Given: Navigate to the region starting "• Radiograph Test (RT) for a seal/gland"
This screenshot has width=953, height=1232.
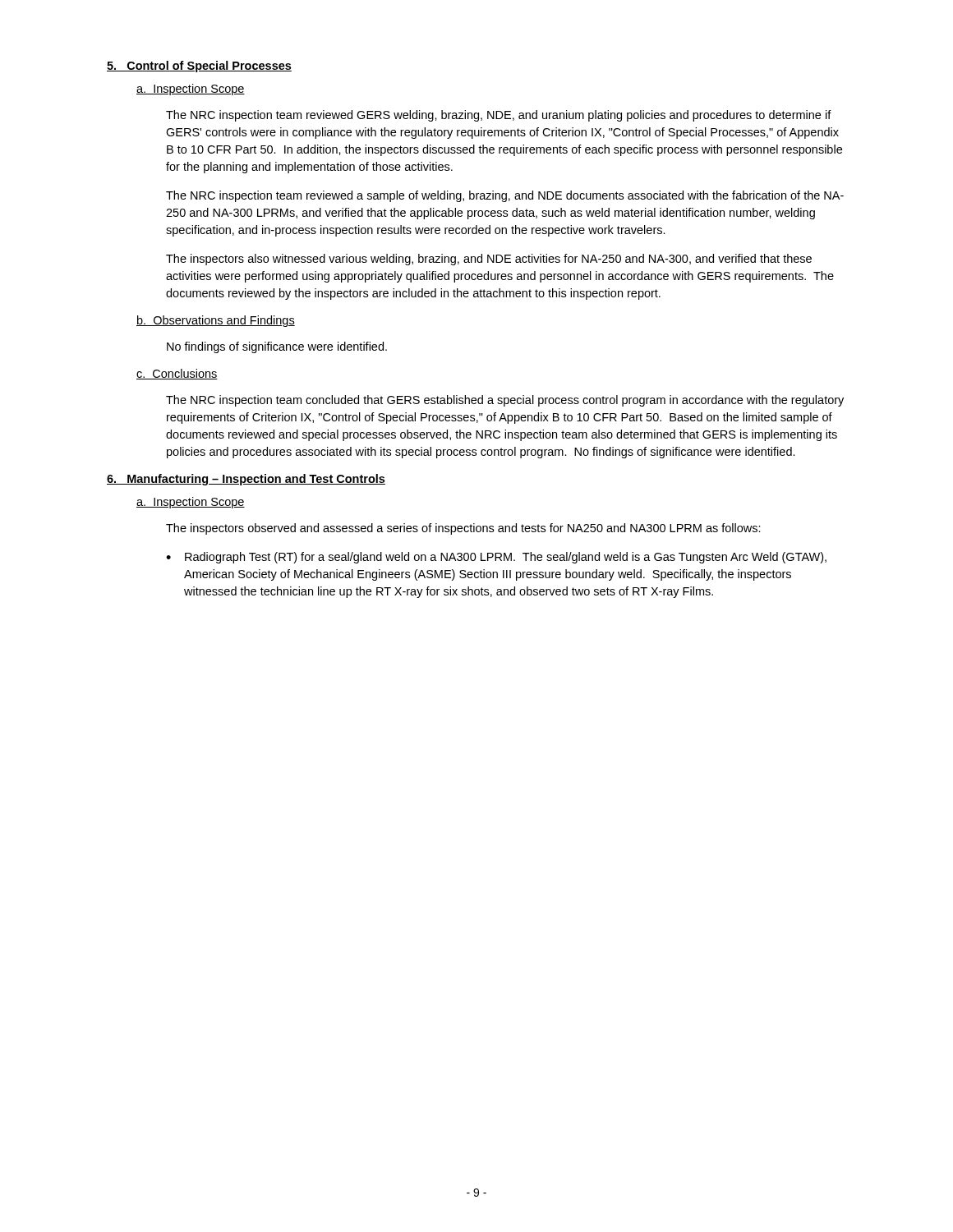Looking at the screenshot, I should [506, 575].
